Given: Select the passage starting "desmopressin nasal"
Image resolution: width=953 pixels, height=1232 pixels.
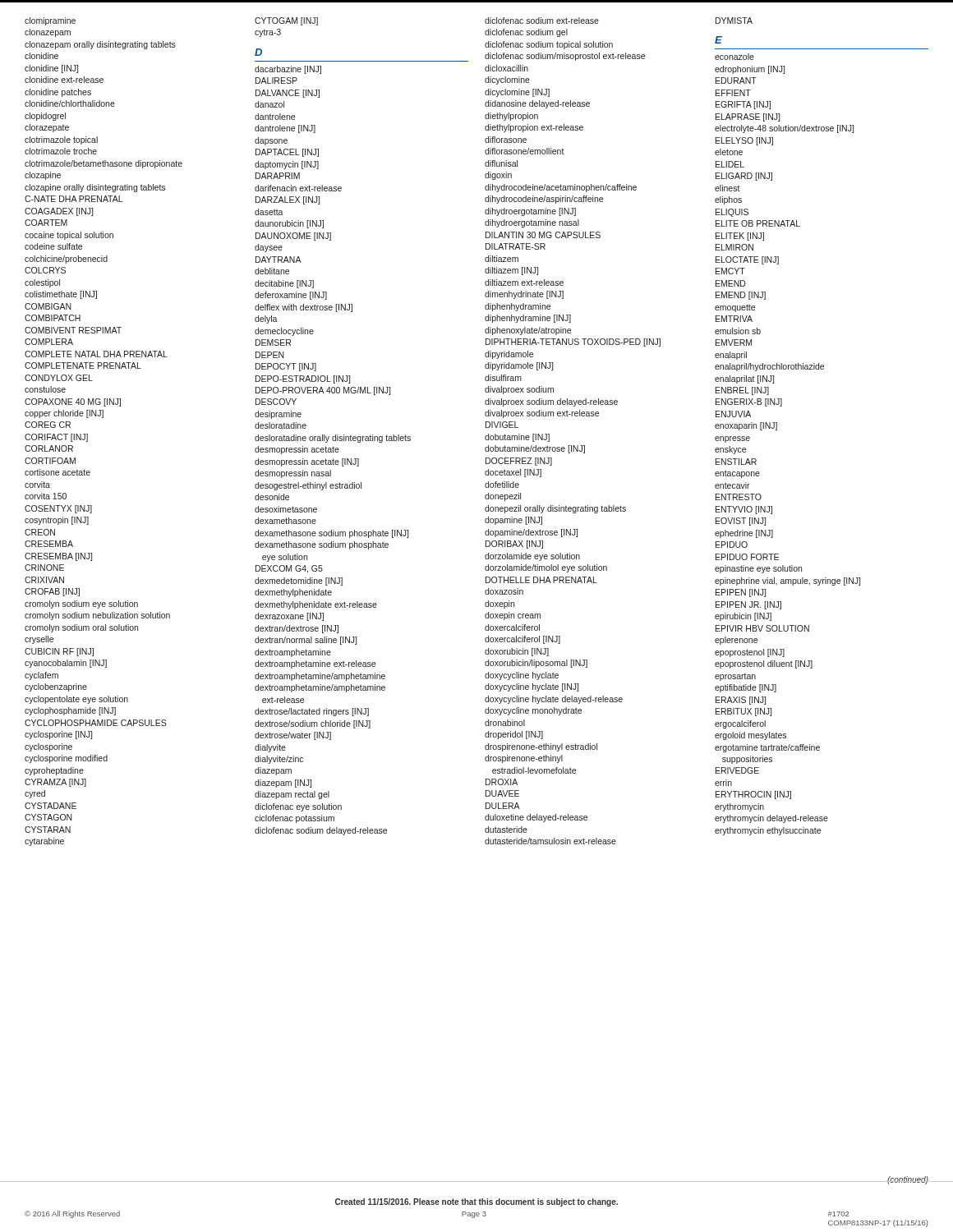Looking at the screenshot, I should pyautogui.click(x=293, y=473).
